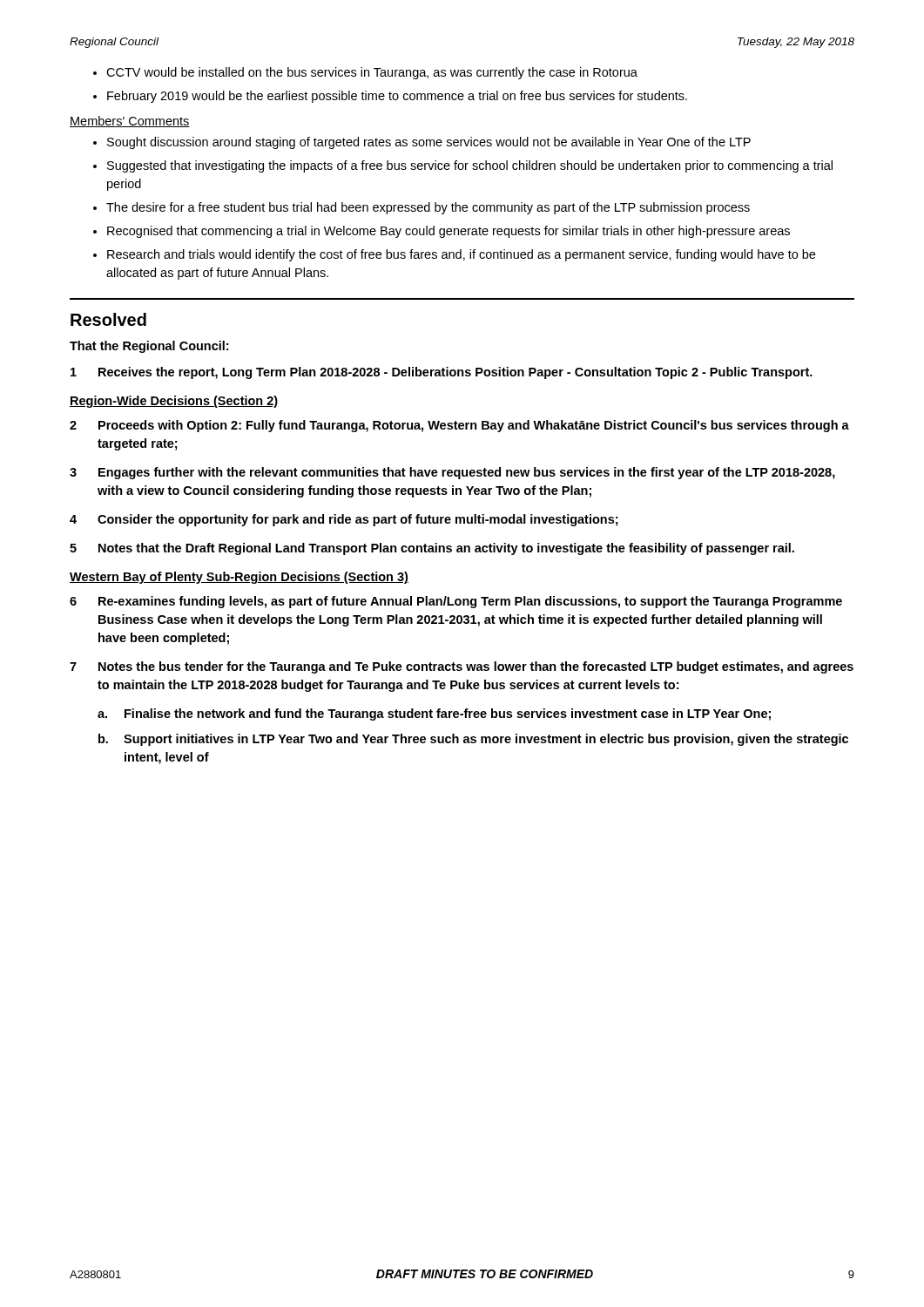
Task: Locate the block of text that opens with "Recognised that commencing a trial in Welcome"
Action: coord(448,231)
